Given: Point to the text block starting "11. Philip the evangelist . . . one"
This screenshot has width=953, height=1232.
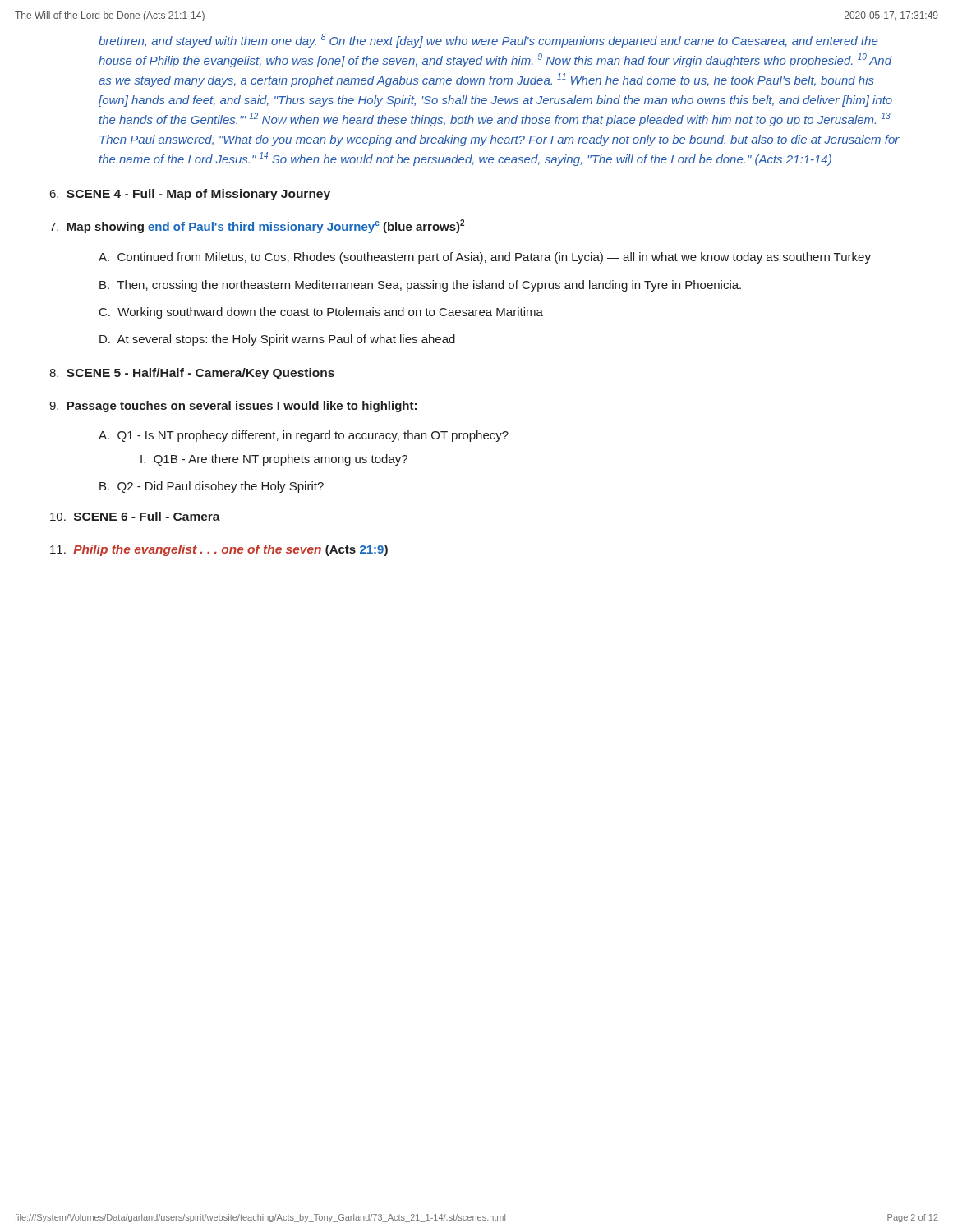Looking at the screenshot, I should pos(219,549).
